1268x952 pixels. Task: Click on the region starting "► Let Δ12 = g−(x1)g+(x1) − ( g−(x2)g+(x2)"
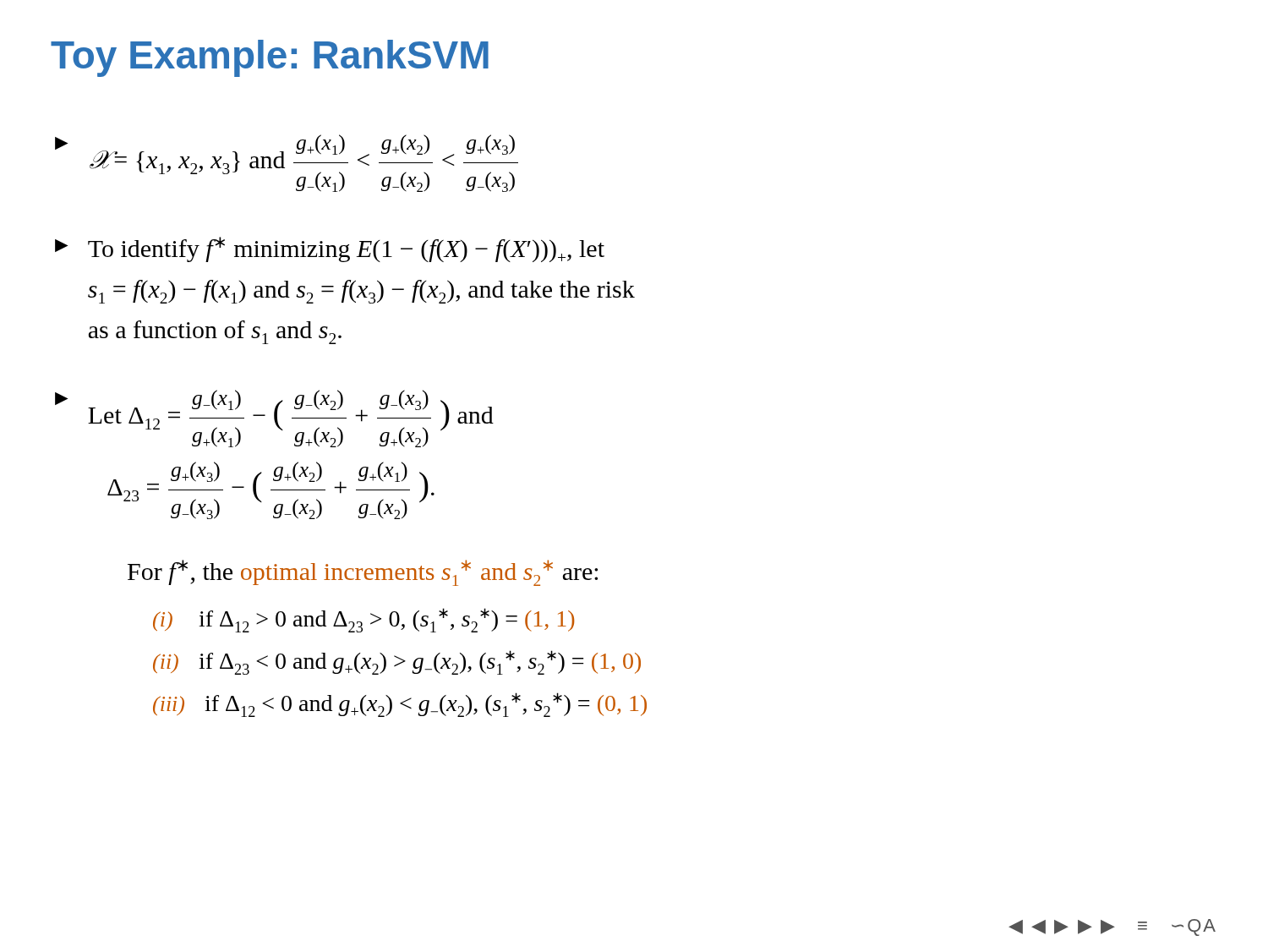[272, 454]
